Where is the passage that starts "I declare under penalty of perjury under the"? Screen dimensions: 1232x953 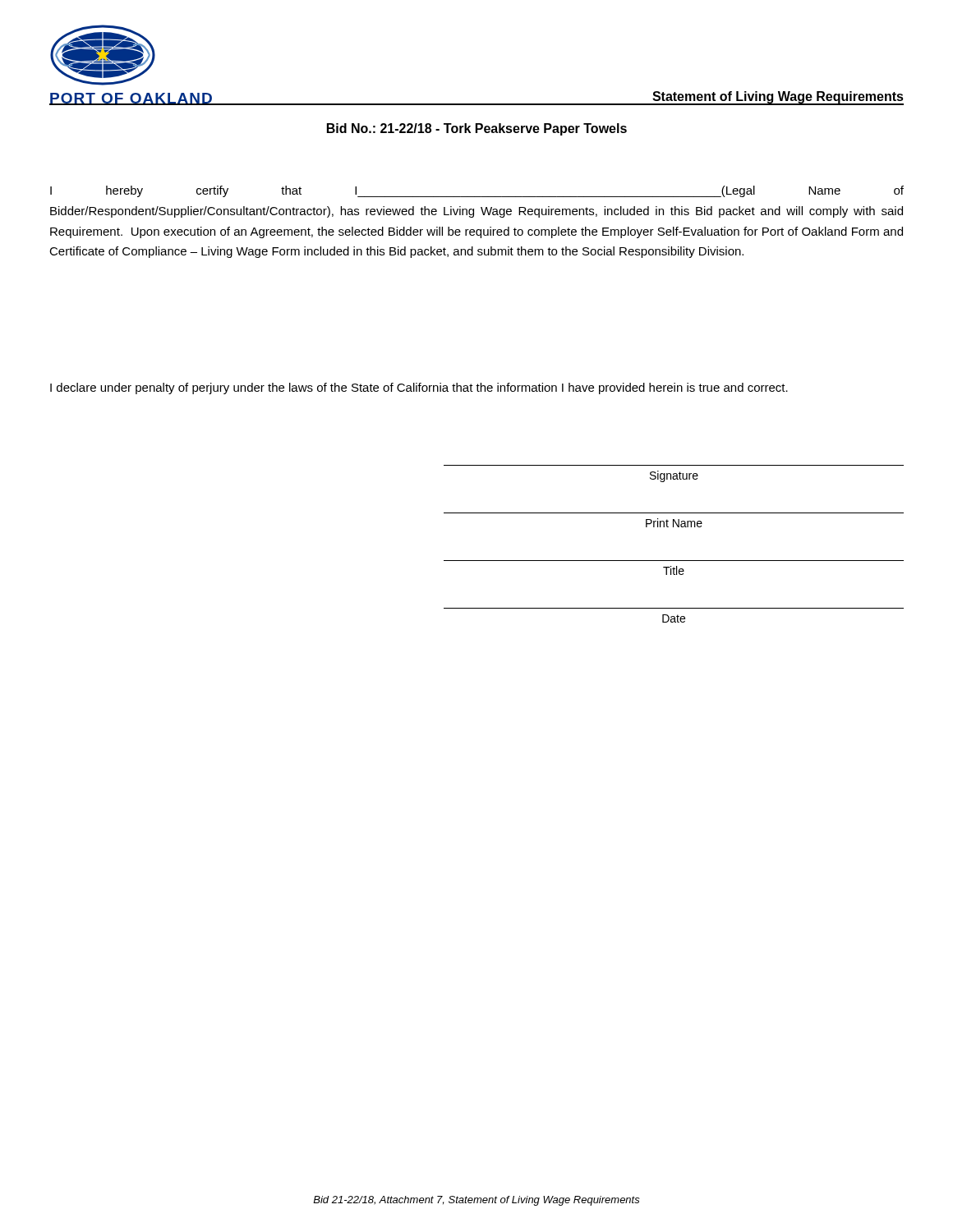419,387
